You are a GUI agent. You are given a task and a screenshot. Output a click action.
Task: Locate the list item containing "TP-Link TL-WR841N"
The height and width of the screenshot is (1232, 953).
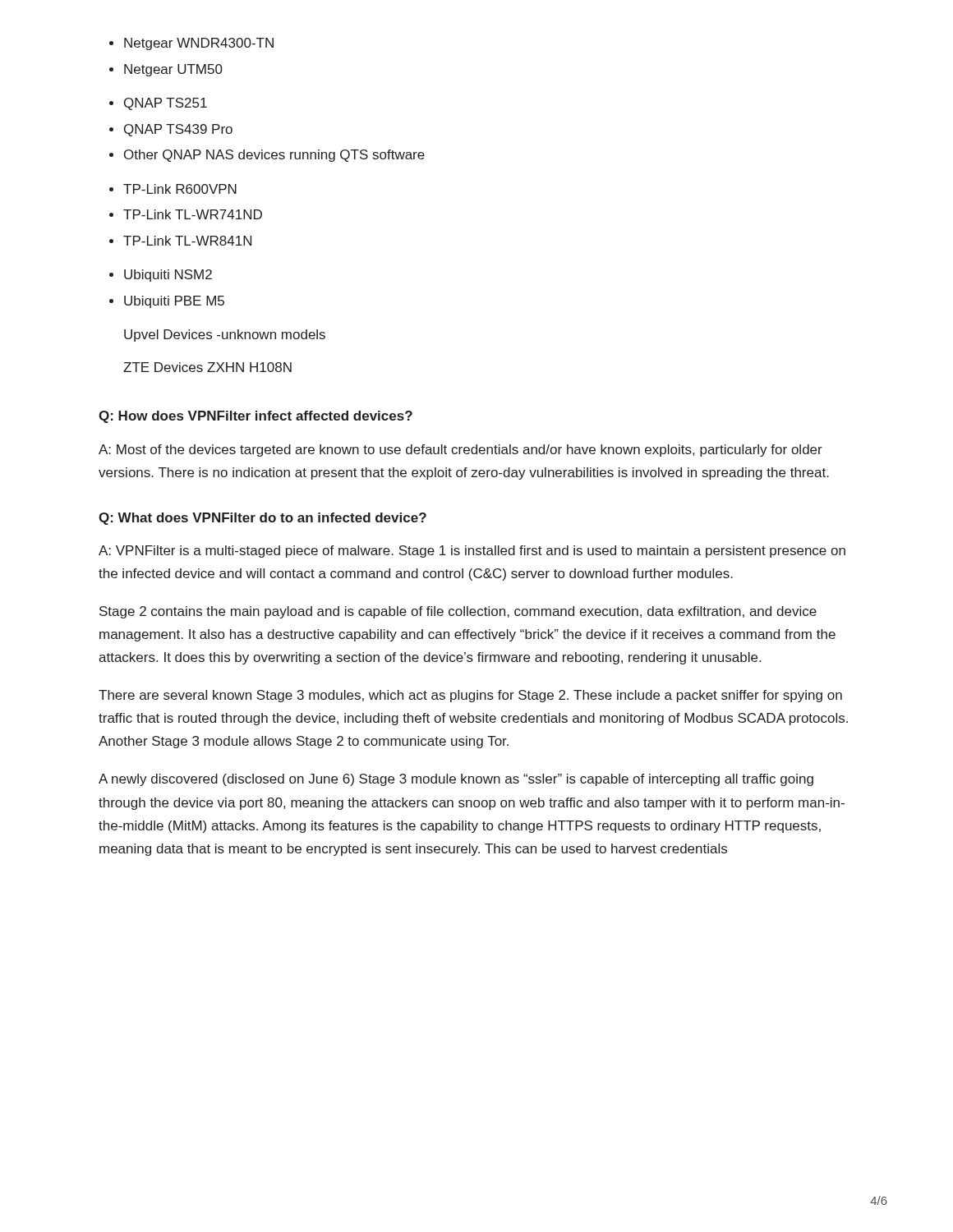point(187,241)
